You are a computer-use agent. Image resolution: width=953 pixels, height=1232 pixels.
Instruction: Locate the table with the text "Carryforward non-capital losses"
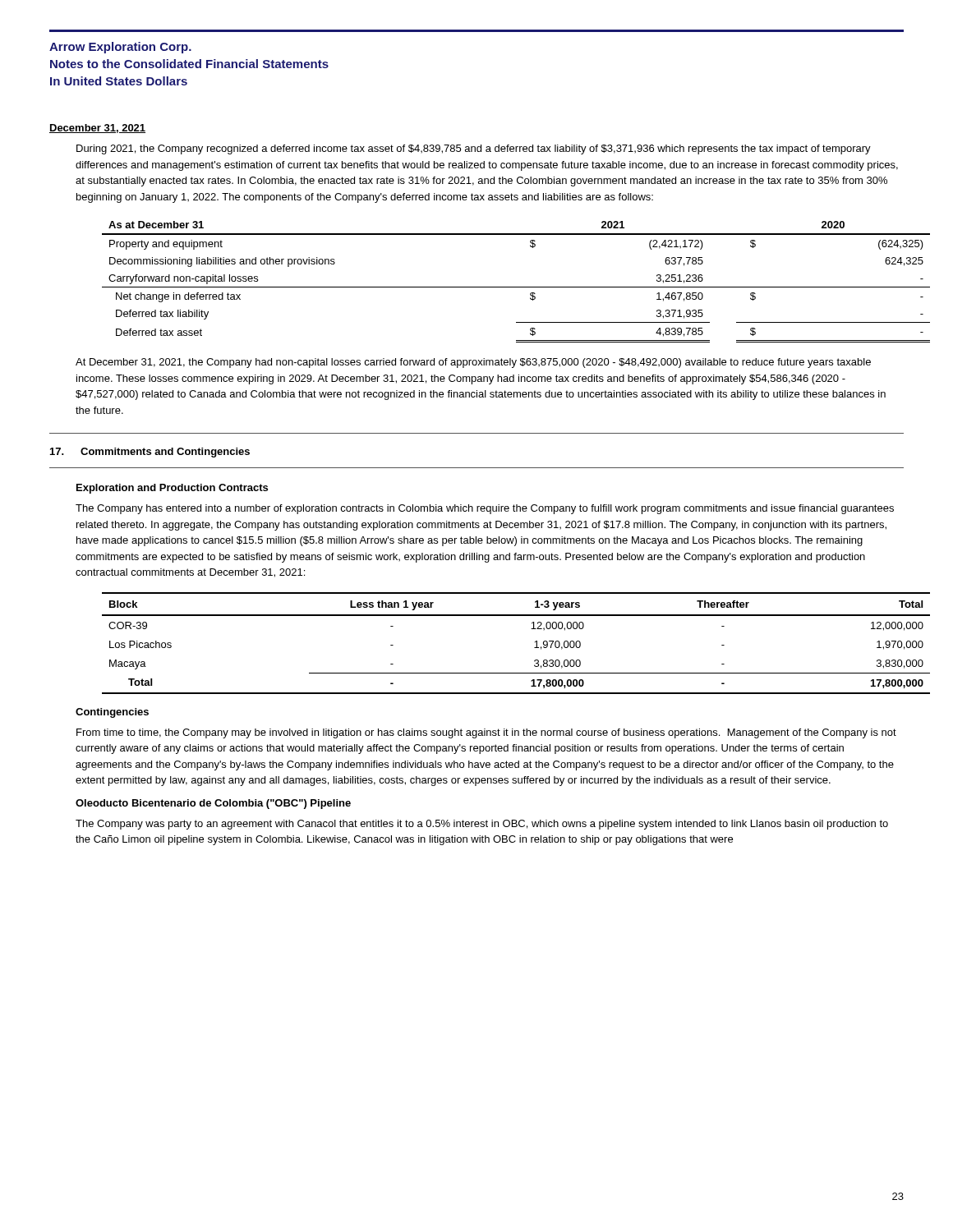coord(490,279)
